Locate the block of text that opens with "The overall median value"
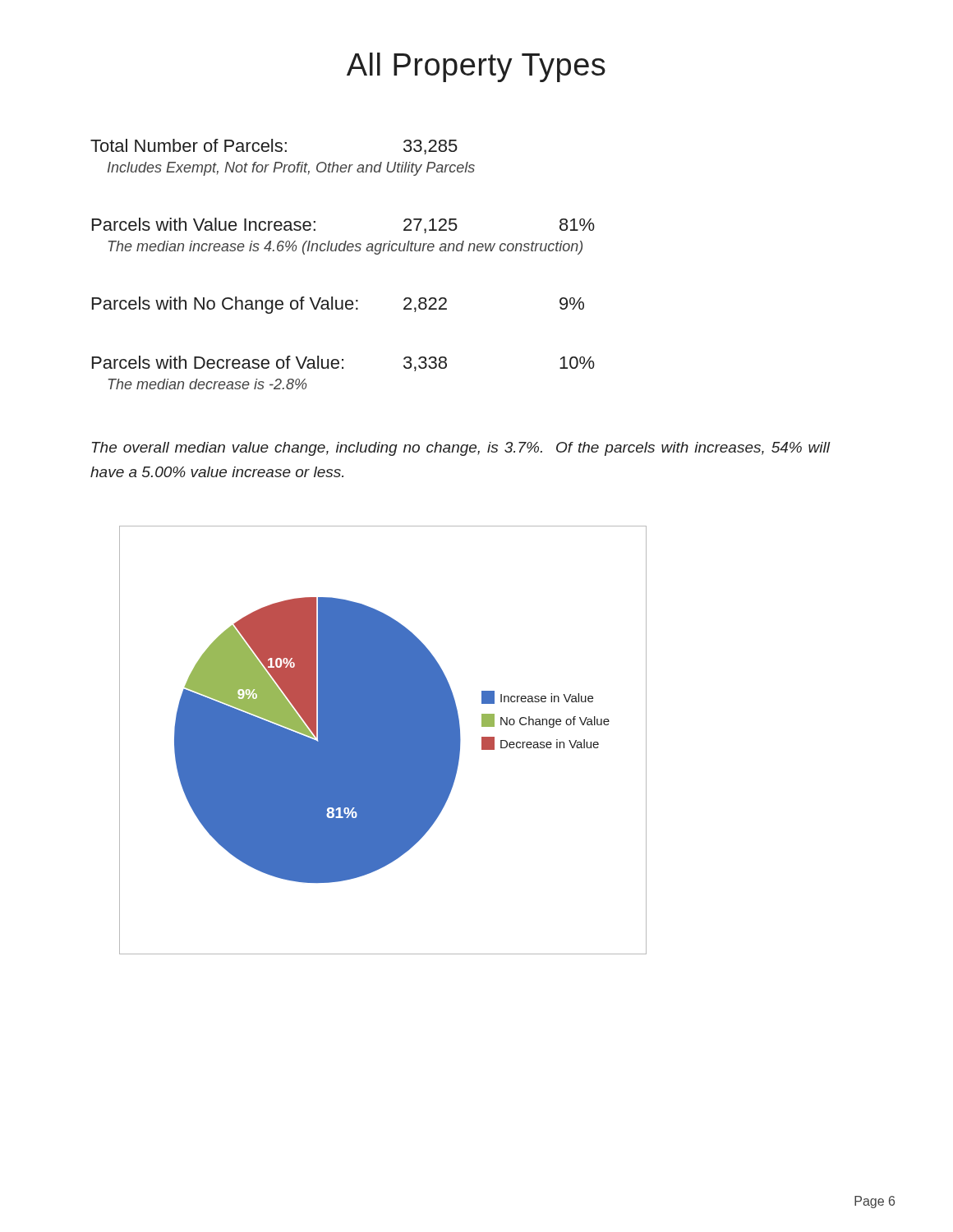This screenshot has height=1232, width=953. [x=460, y=460]
